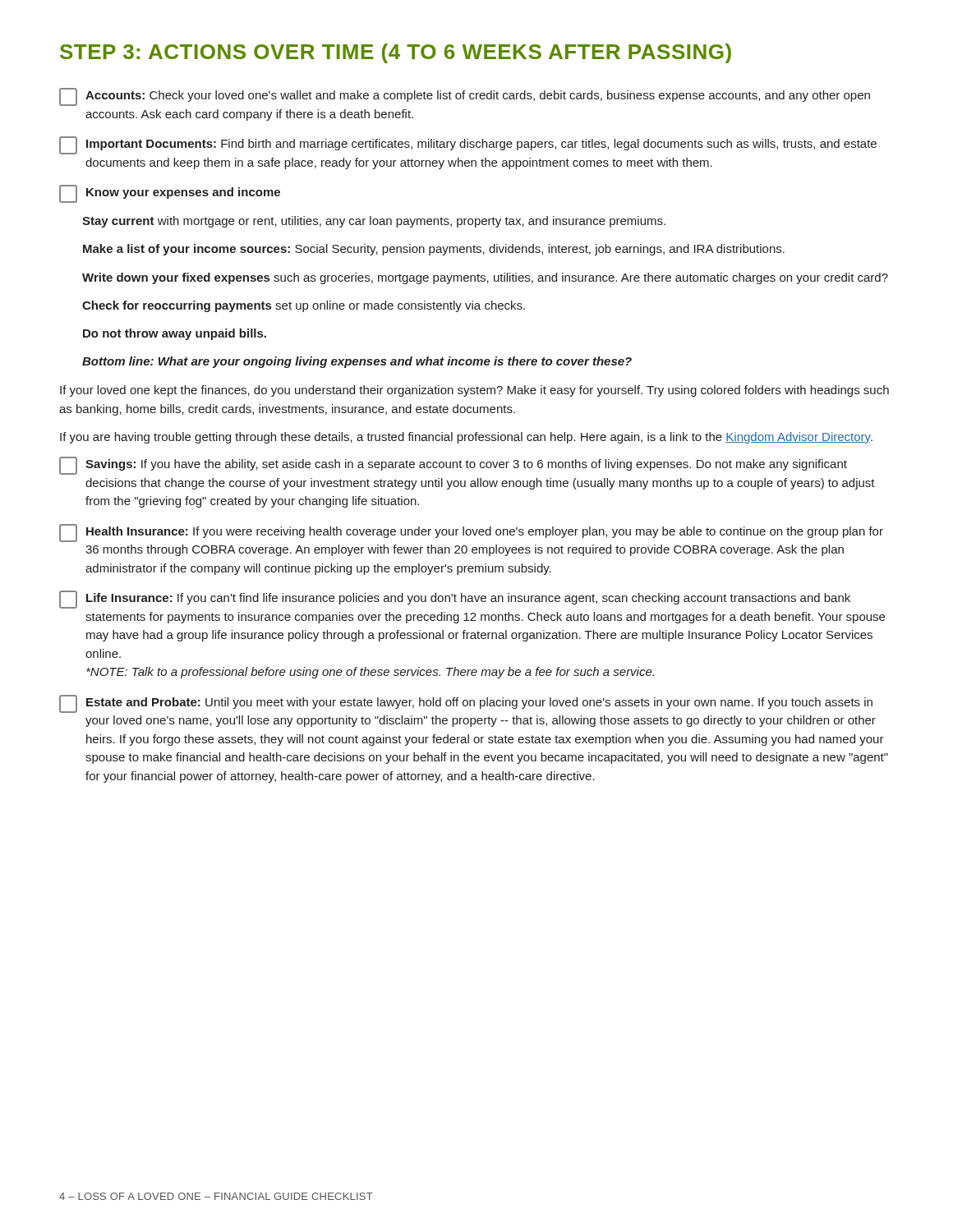Image resolution: width=953 pixels, height=1232 pixels.
Task: Click on the text block starting "Do not throw away unpaid bills."
Action: tap(175, 333)
